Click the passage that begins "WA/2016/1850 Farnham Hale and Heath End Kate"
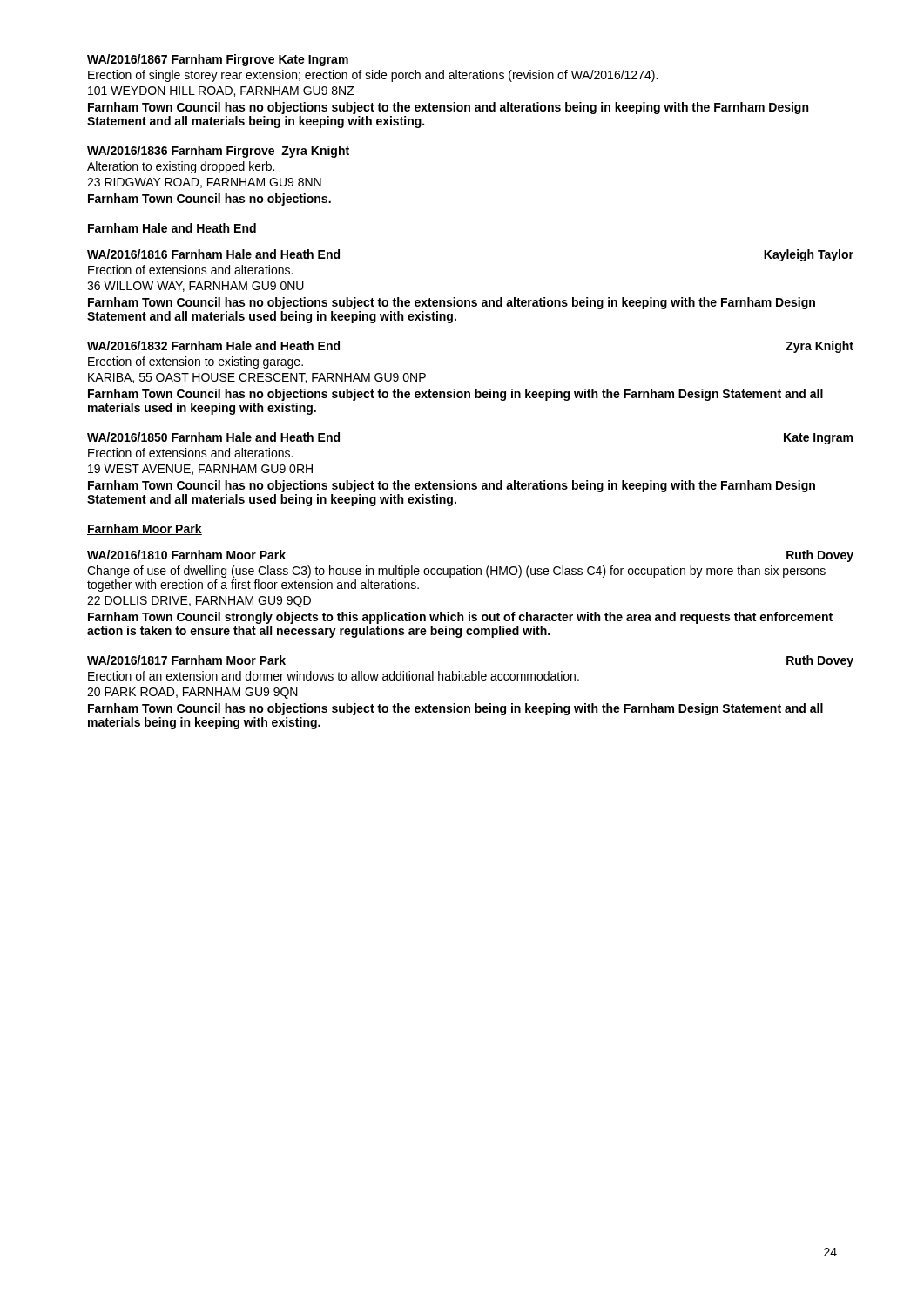Image resolution: width=924 pixels, height=1307 pixels. [x=214, y=438]
